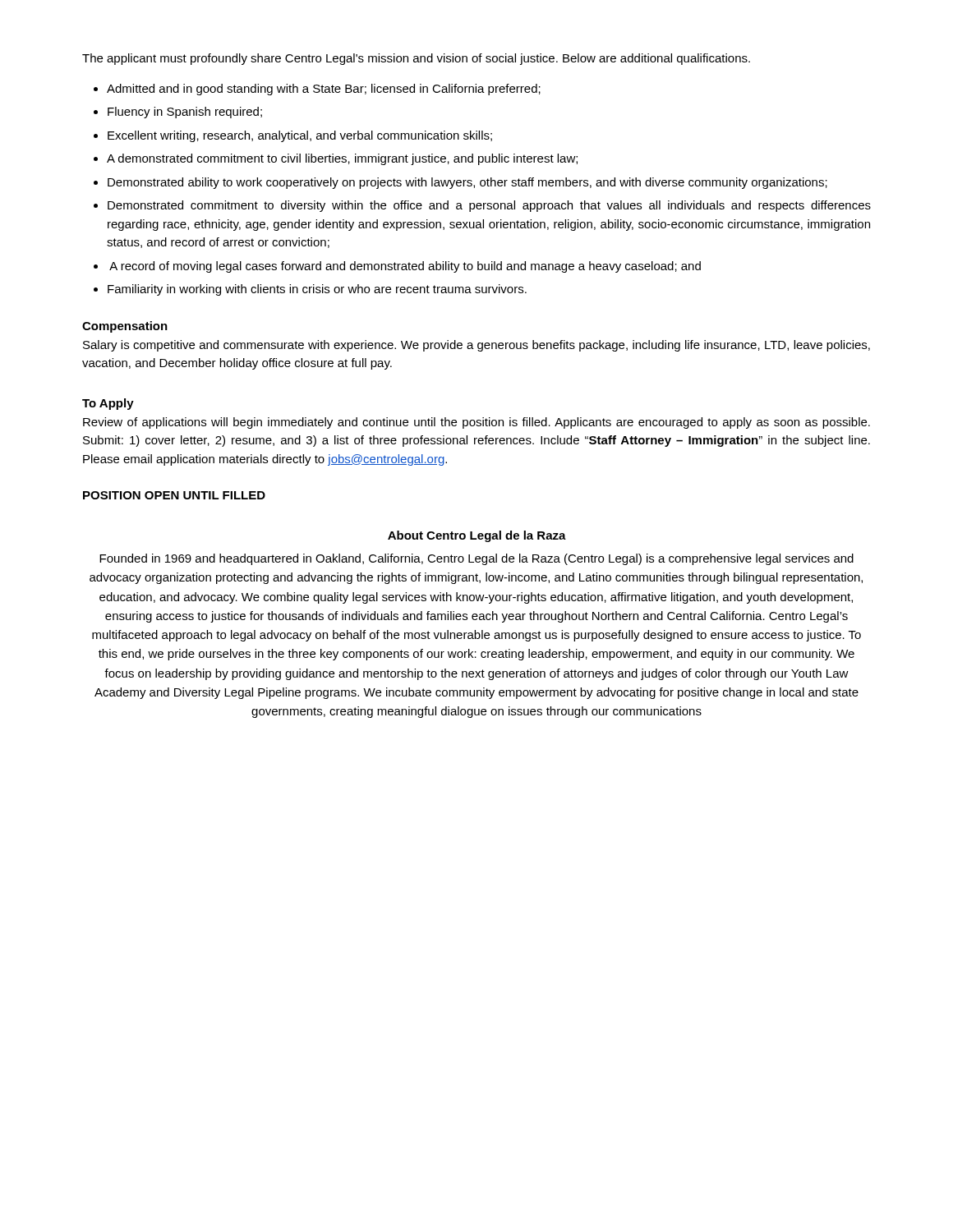Where does it say "Fluency in Spanish required;"?
953x1232 pixels.
(x=185, y=111)
